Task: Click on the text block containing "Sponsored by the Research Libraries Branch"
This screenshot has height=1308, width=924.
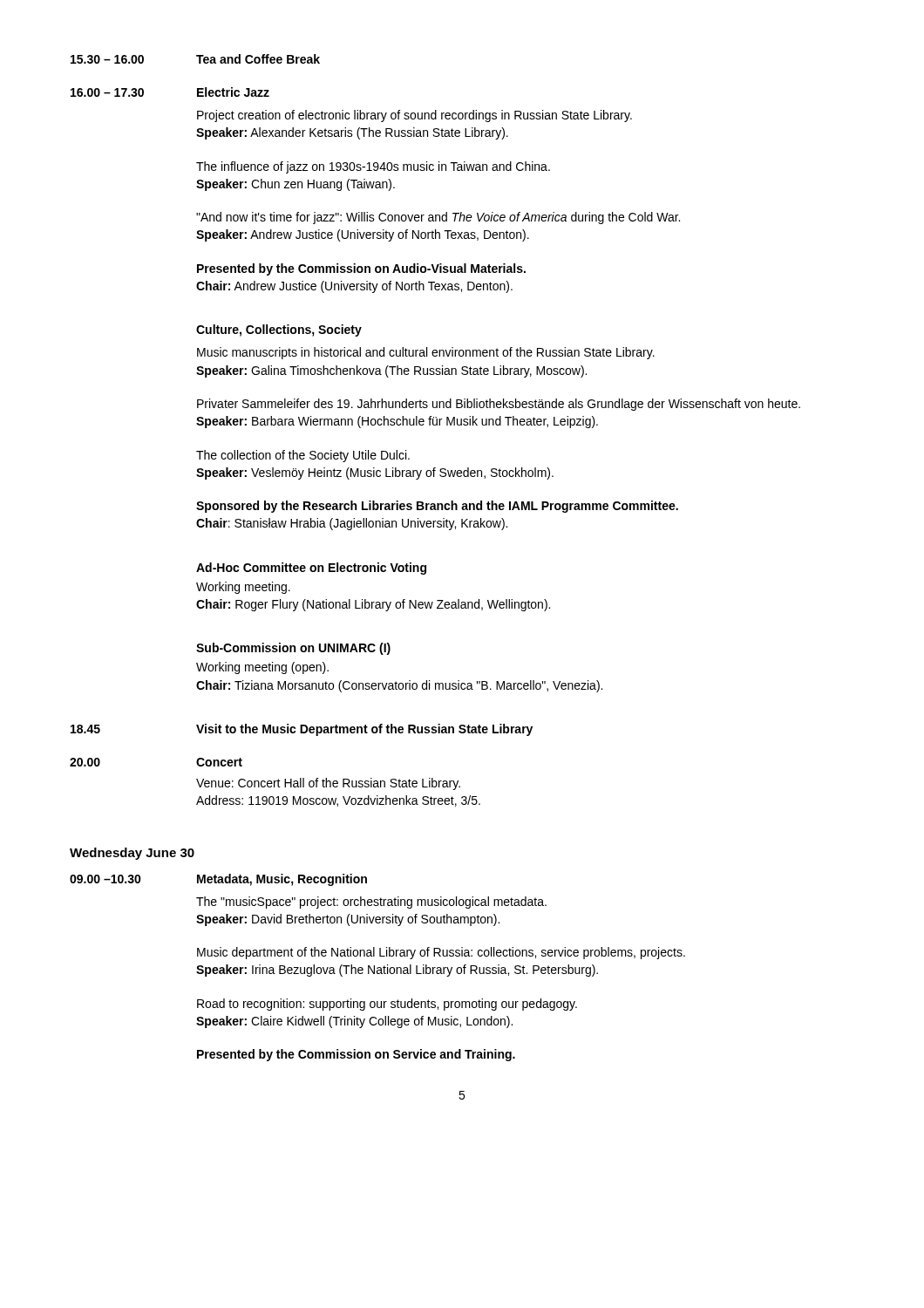Action: [x=525, y=515]
